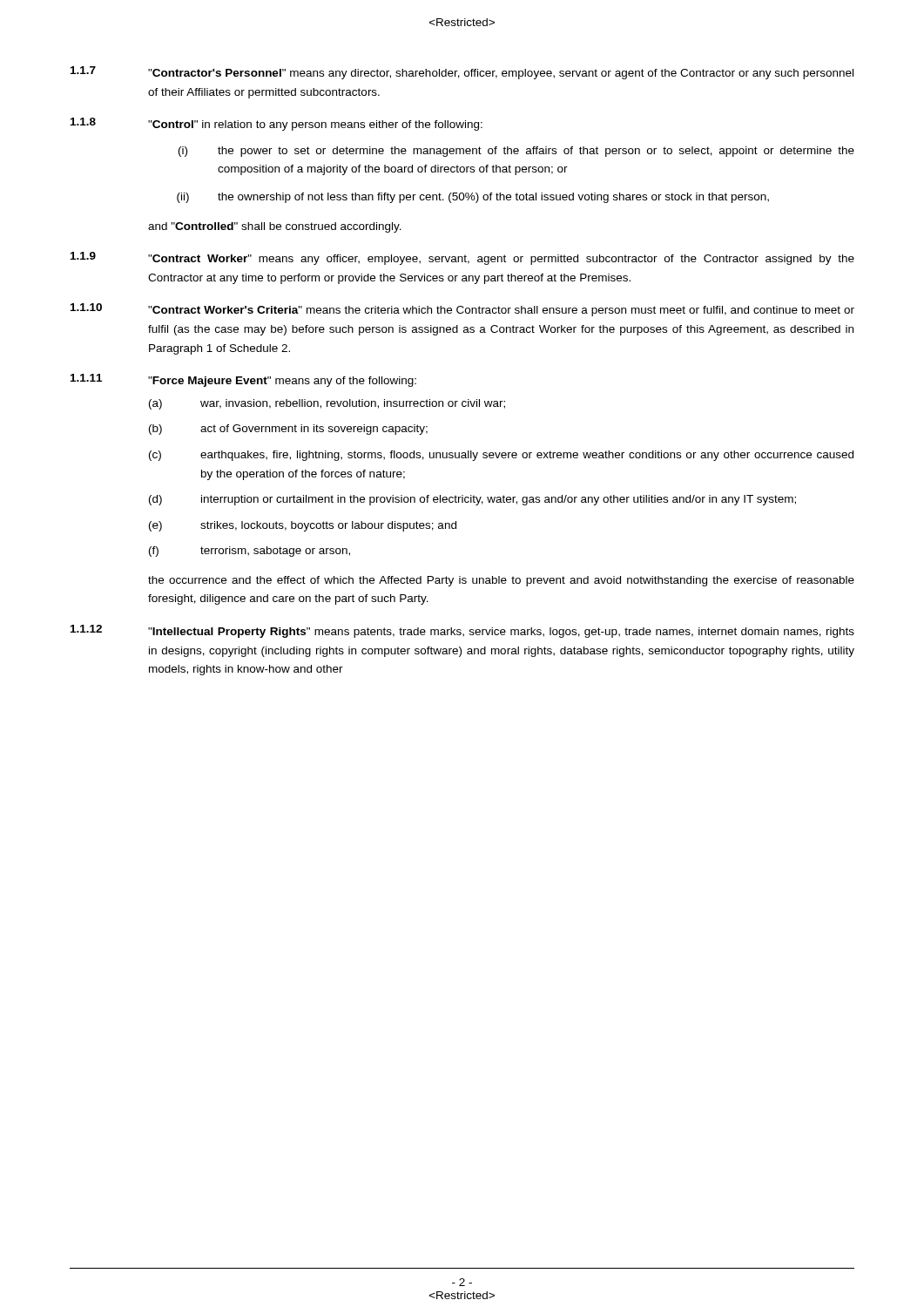924x1307 pixels.
Task: Click on the text starting "1.7 "Contractor's Personnel""
Action: (x=462, y=82)
